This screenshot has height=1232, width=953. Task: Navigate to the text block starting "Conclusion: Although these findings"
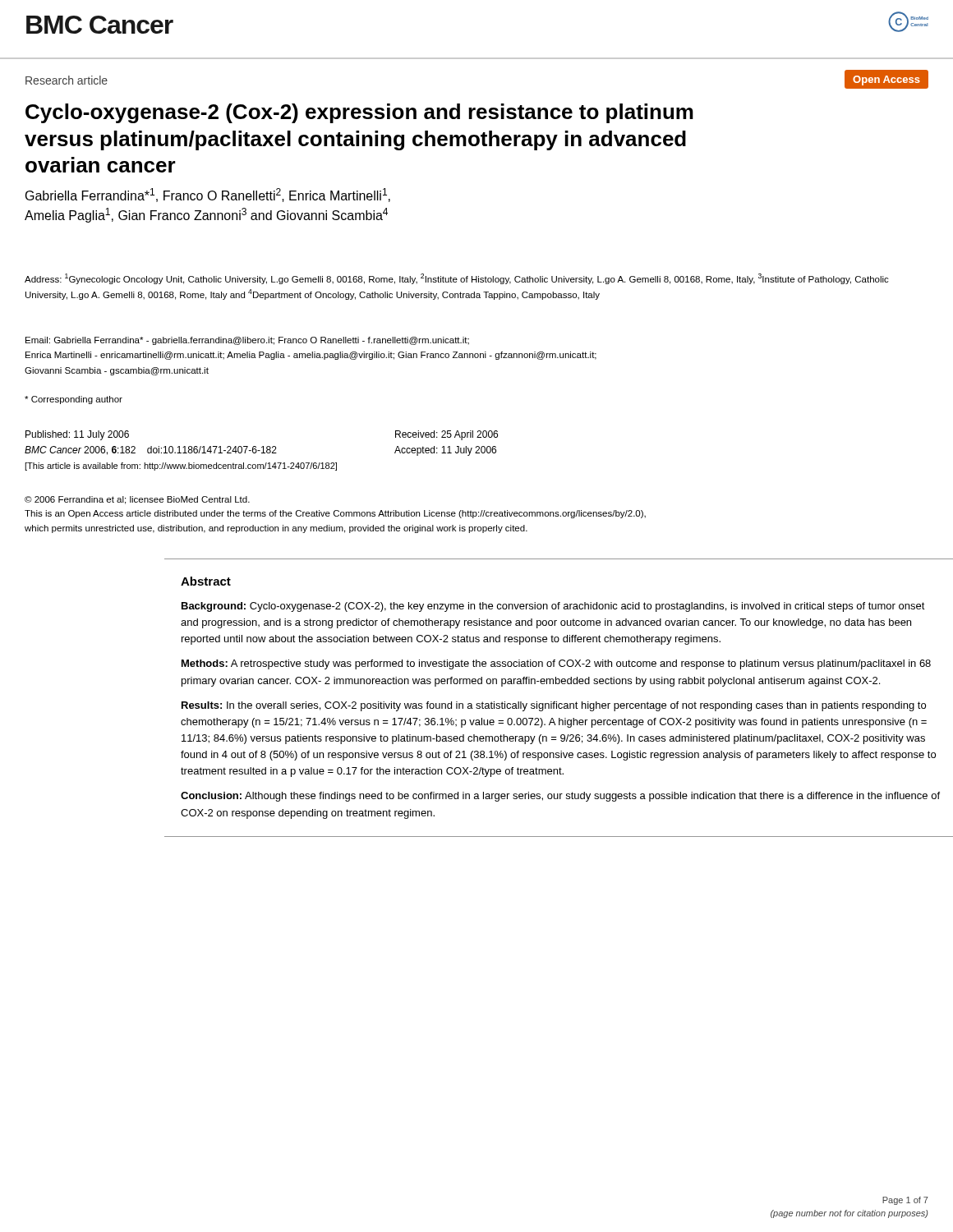click(x=560, y=804)
